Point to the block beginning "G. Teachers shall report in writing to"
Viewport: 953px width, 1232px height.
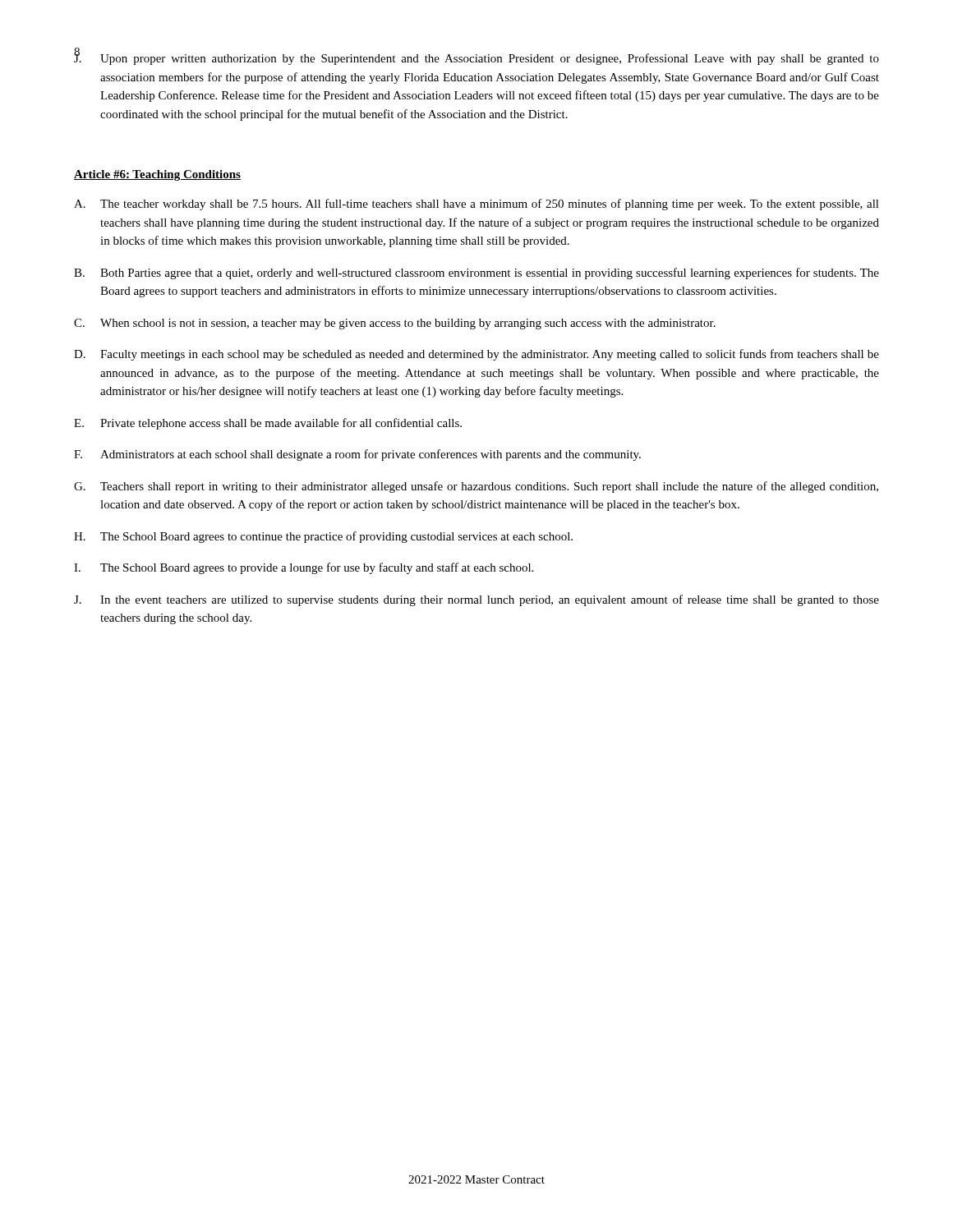coord(476,495)
